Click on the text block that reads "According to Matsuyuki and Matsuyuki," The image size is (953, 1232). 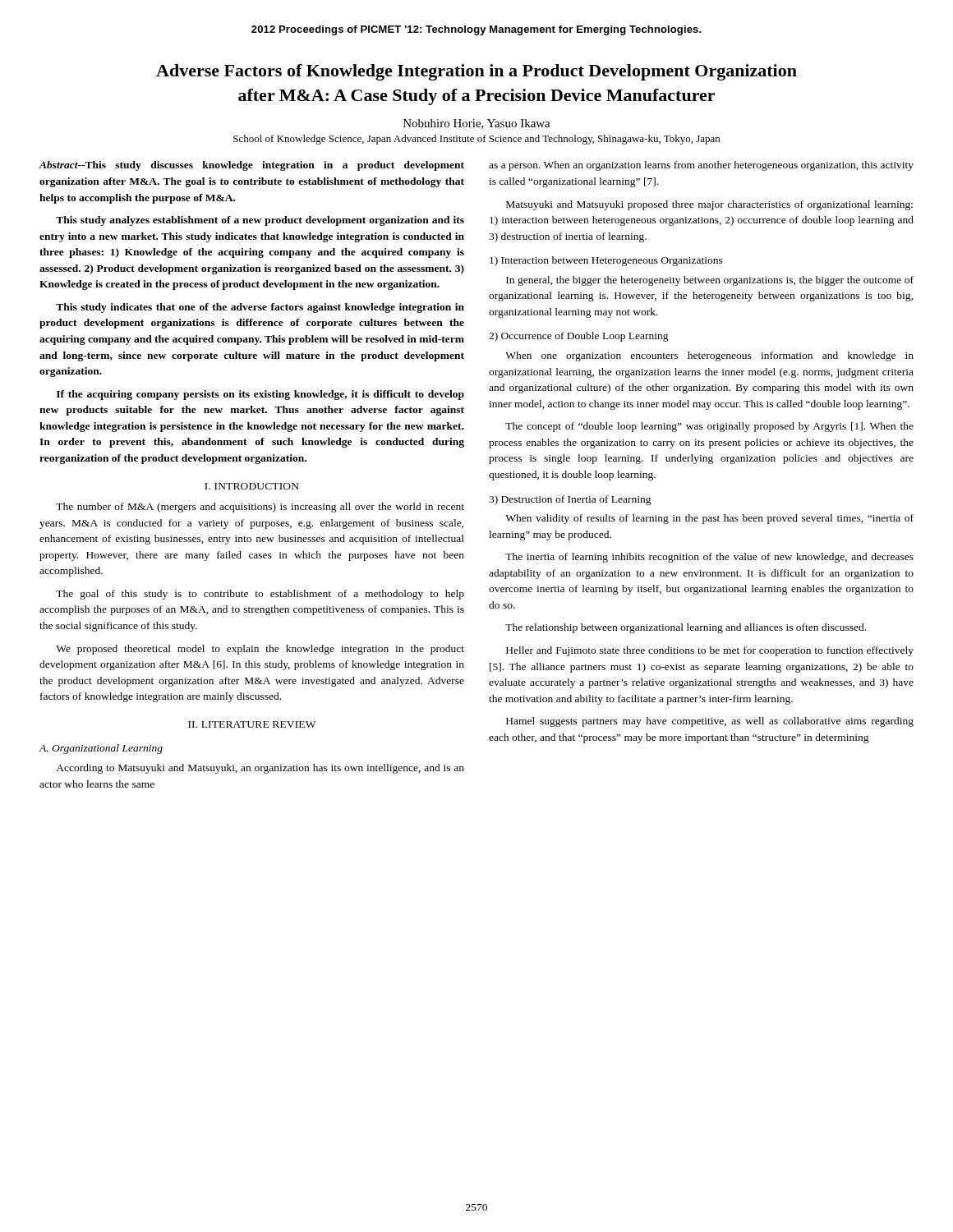pos(252,776)
